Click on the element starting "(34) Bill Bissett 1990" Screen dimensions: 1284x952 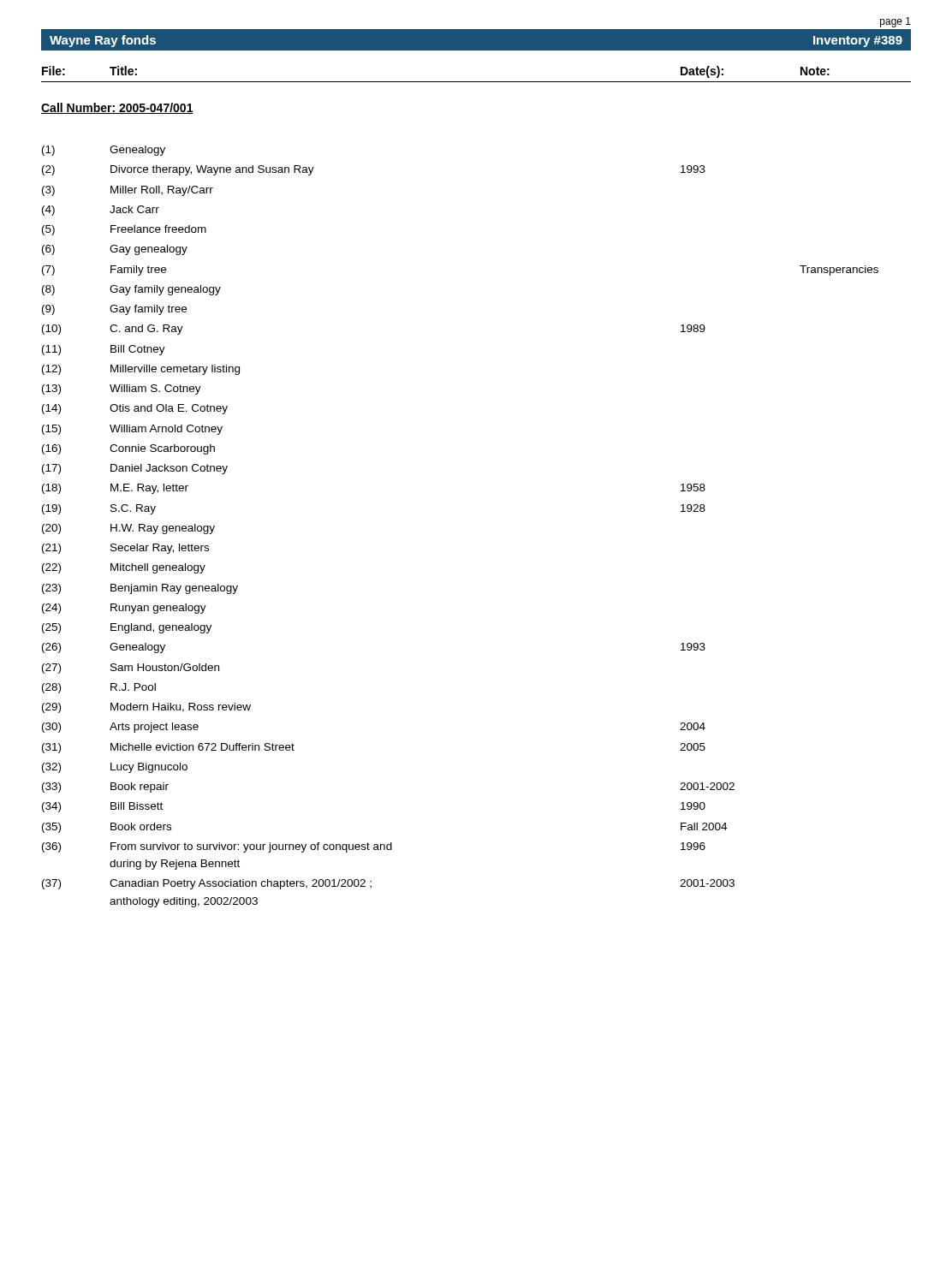52,807
